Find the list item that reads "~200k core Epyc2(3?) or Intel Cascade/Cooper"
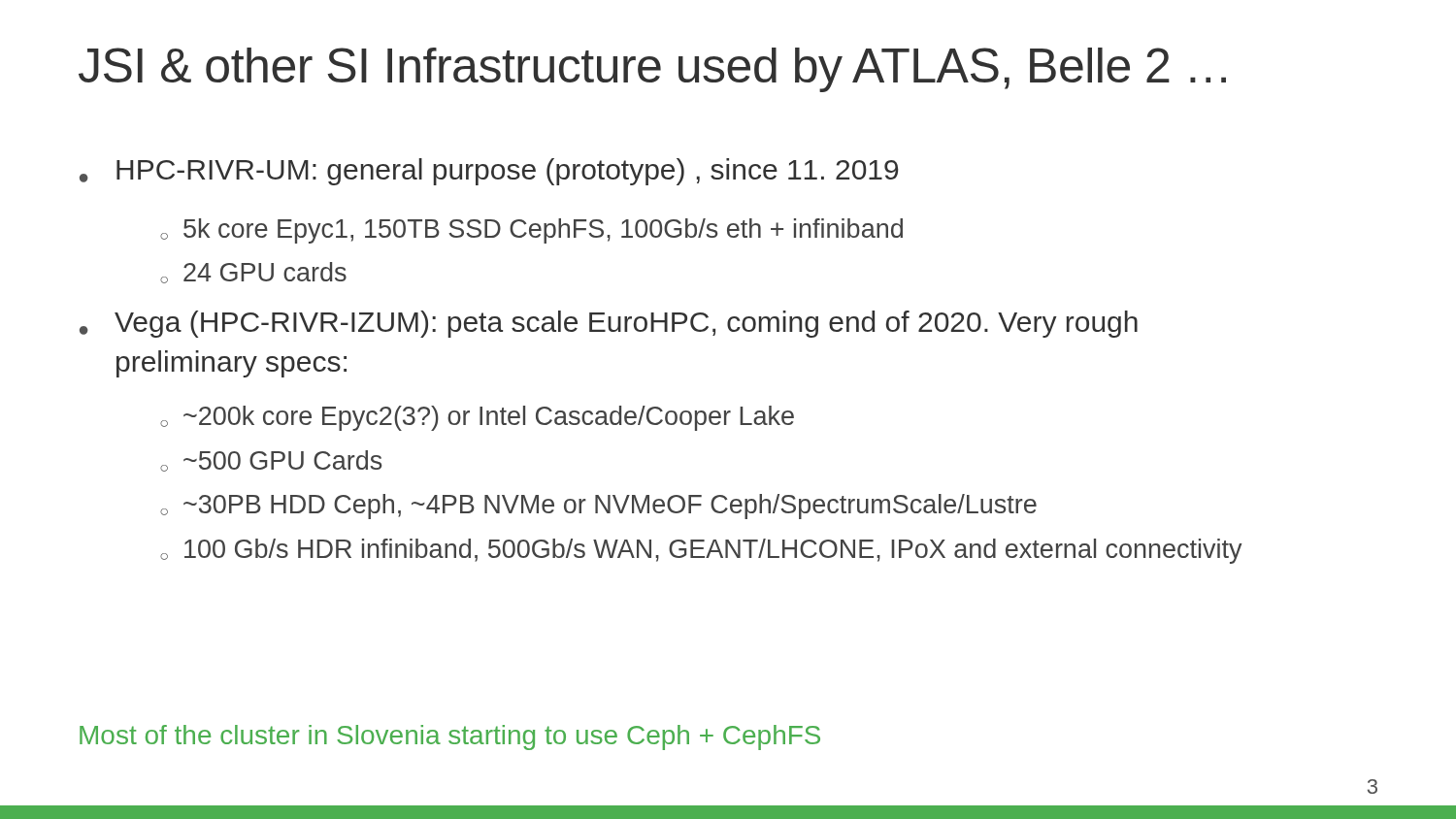The image size is (1456, 819). click(x=455, y=418)
